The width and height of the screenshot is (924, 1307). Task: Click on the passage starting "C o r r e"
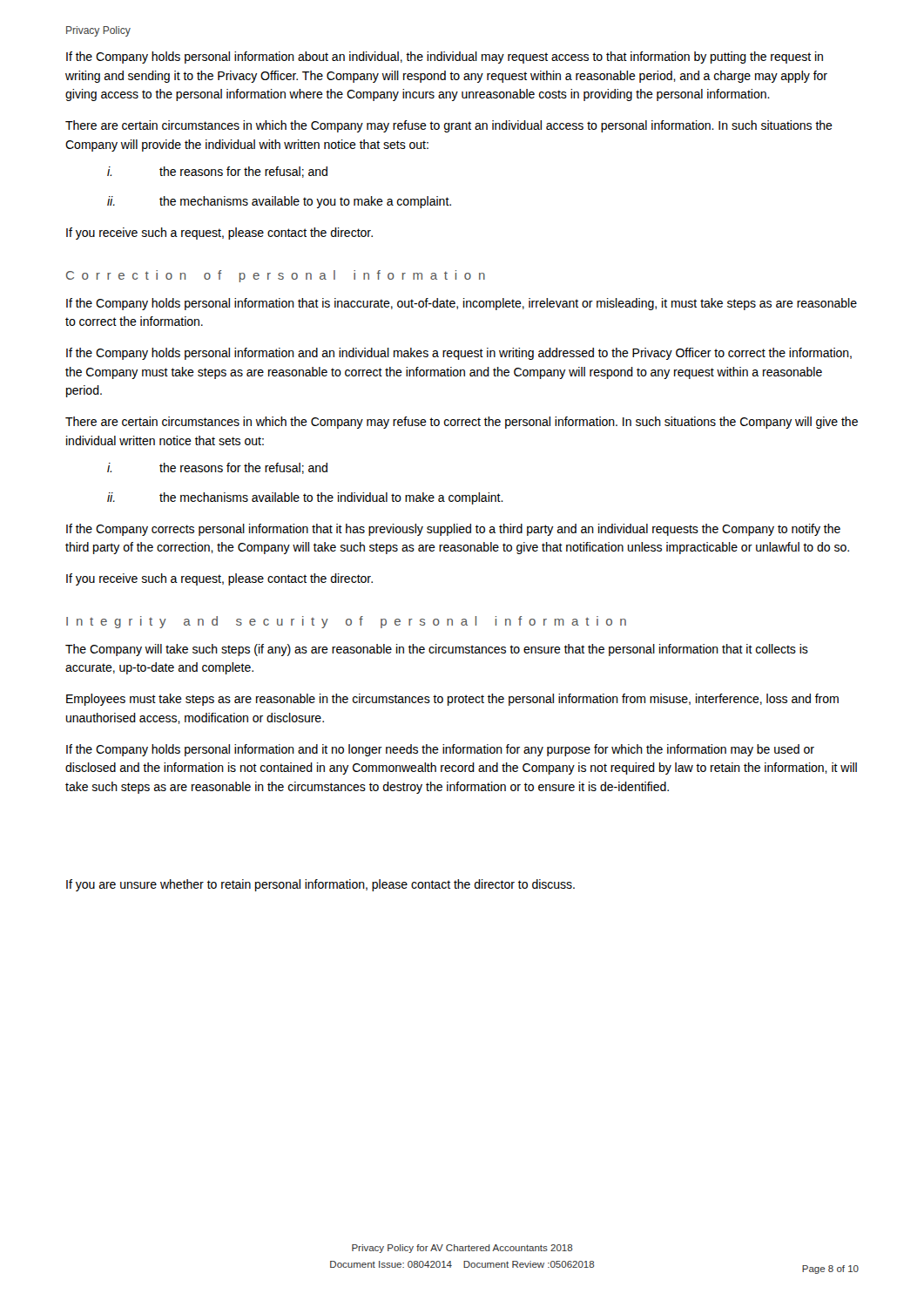click(x=276, y=274)
